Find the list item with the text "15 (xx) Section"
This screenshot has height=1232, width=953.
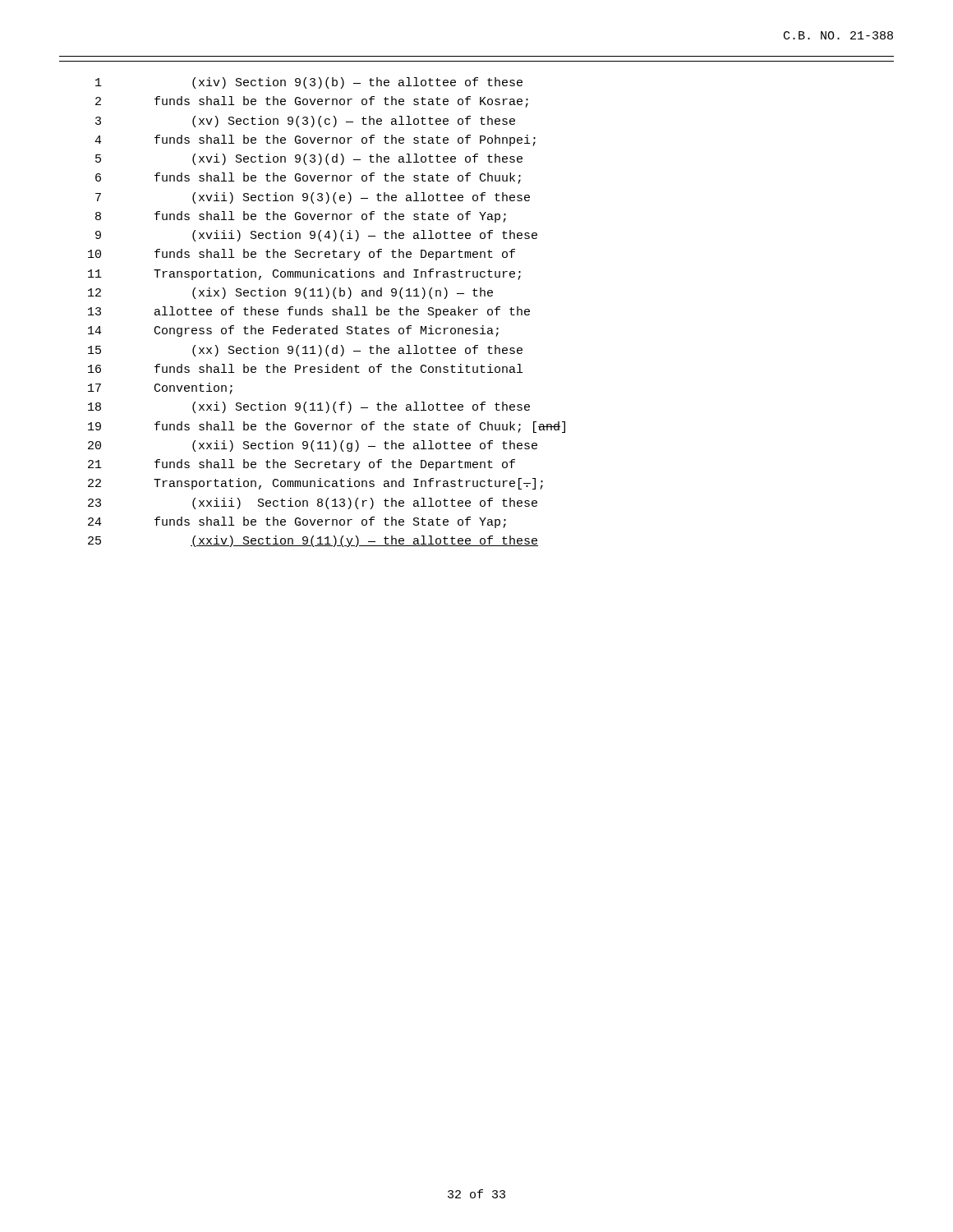(476, 351)
